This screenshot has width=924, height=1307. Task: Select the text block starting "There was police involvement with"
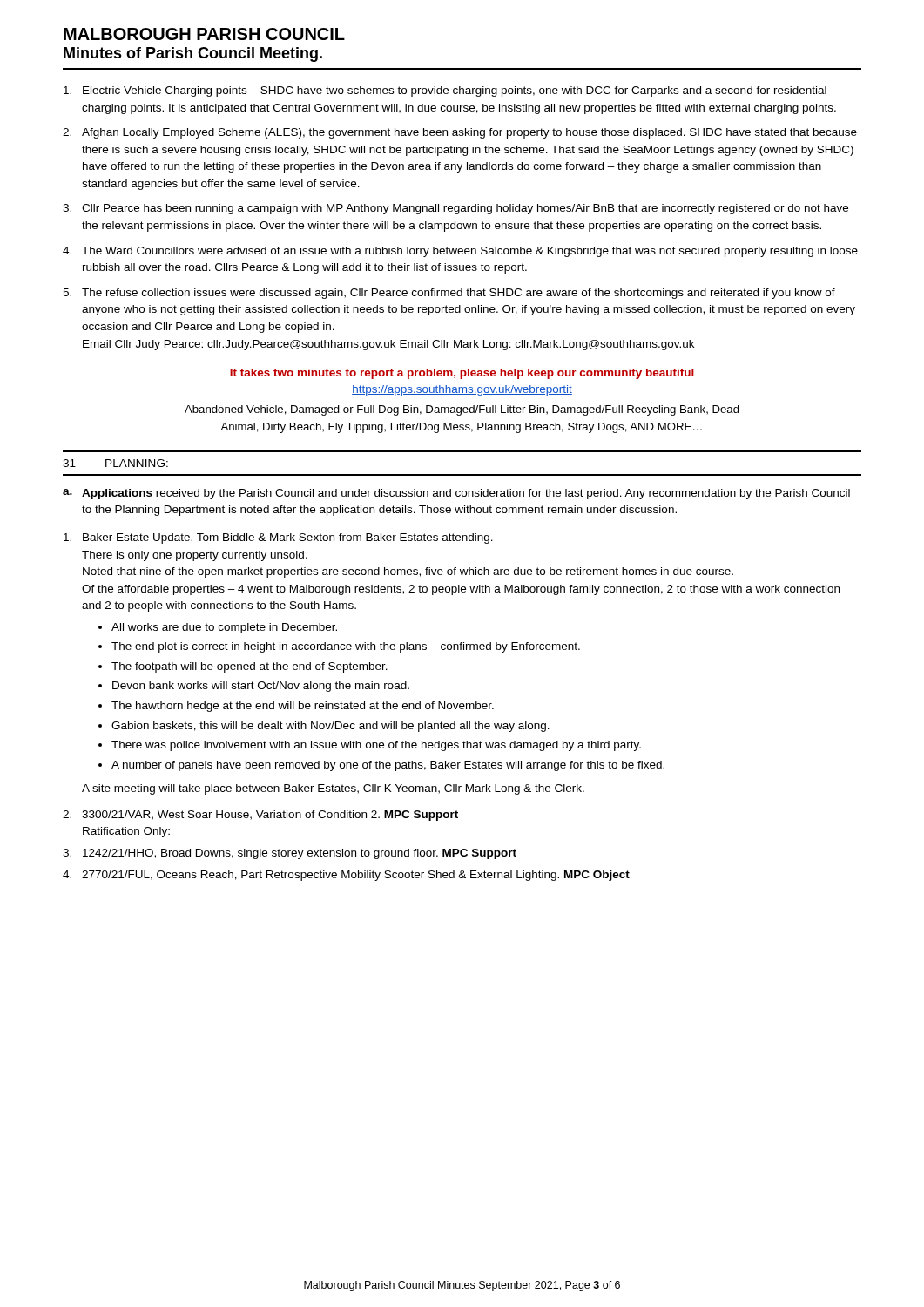tap(377, 745)
